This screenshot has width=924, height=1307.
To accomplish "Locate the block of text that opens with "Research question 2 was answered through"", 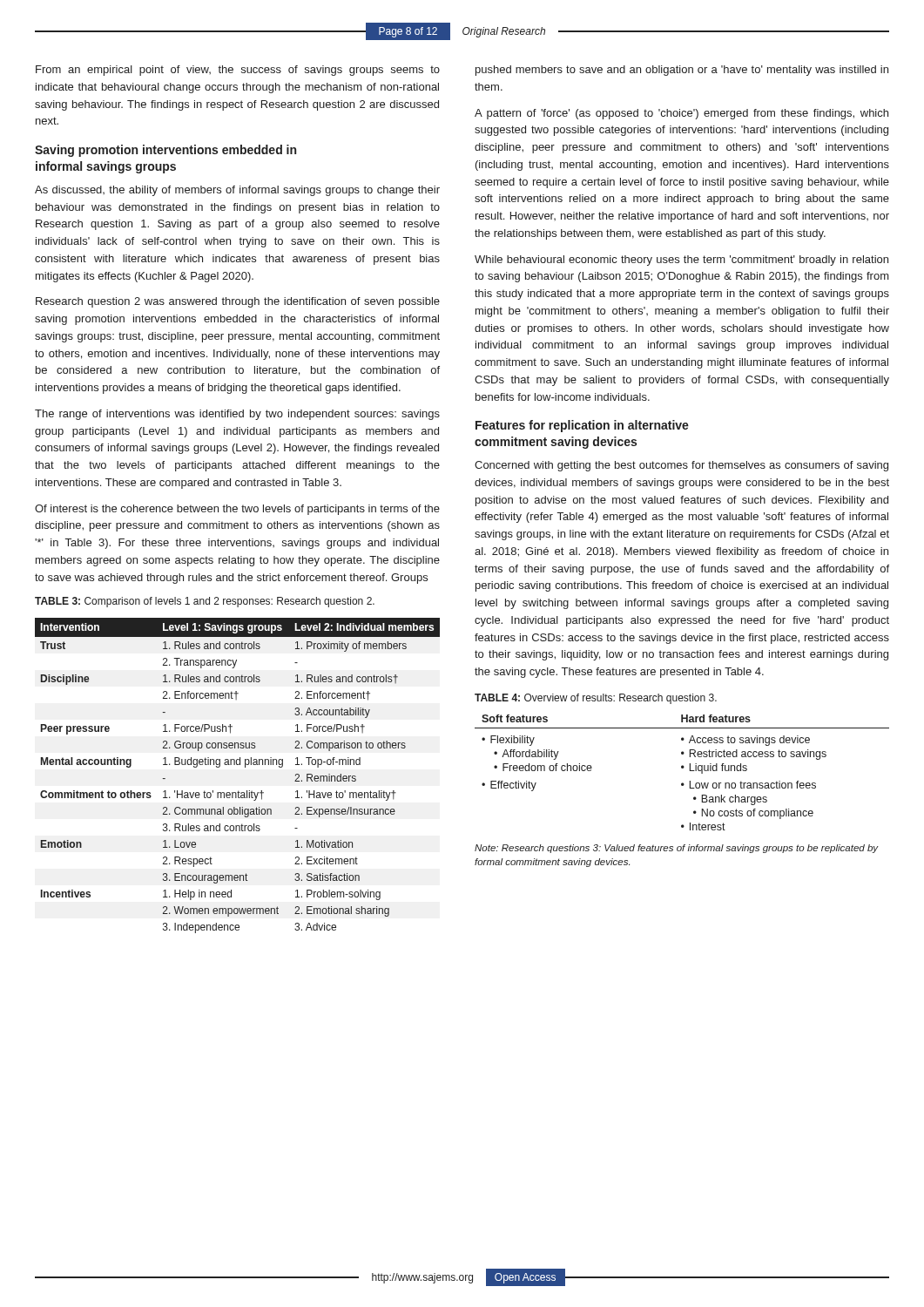I will [x=237, y=344].
